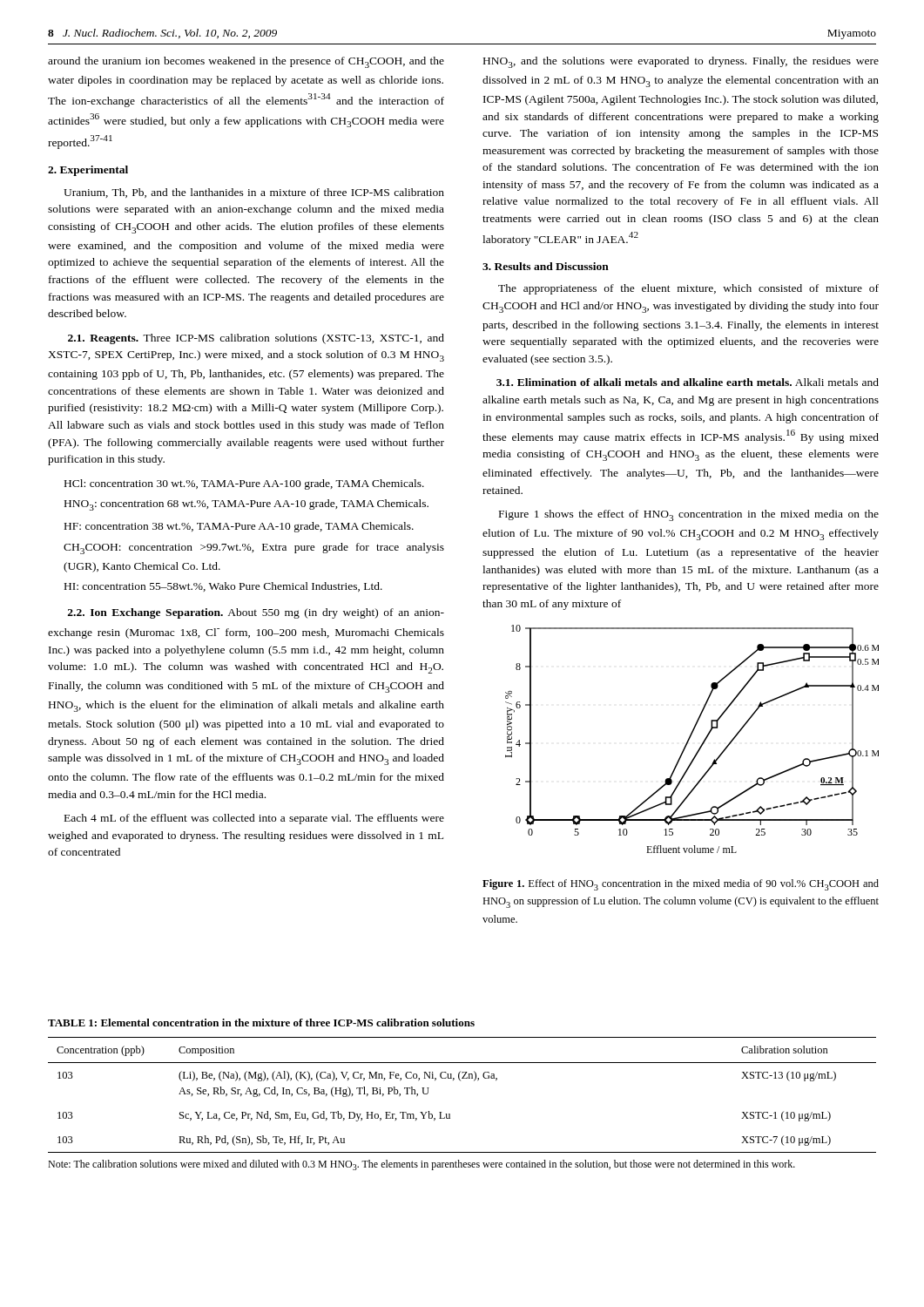This screenshot has height=1307, width=924.
Task: Locate the block of text that opens with "CH3COOH: concentration >99.7wt.%, Extra pure grade"
Action: coord(254,556)
